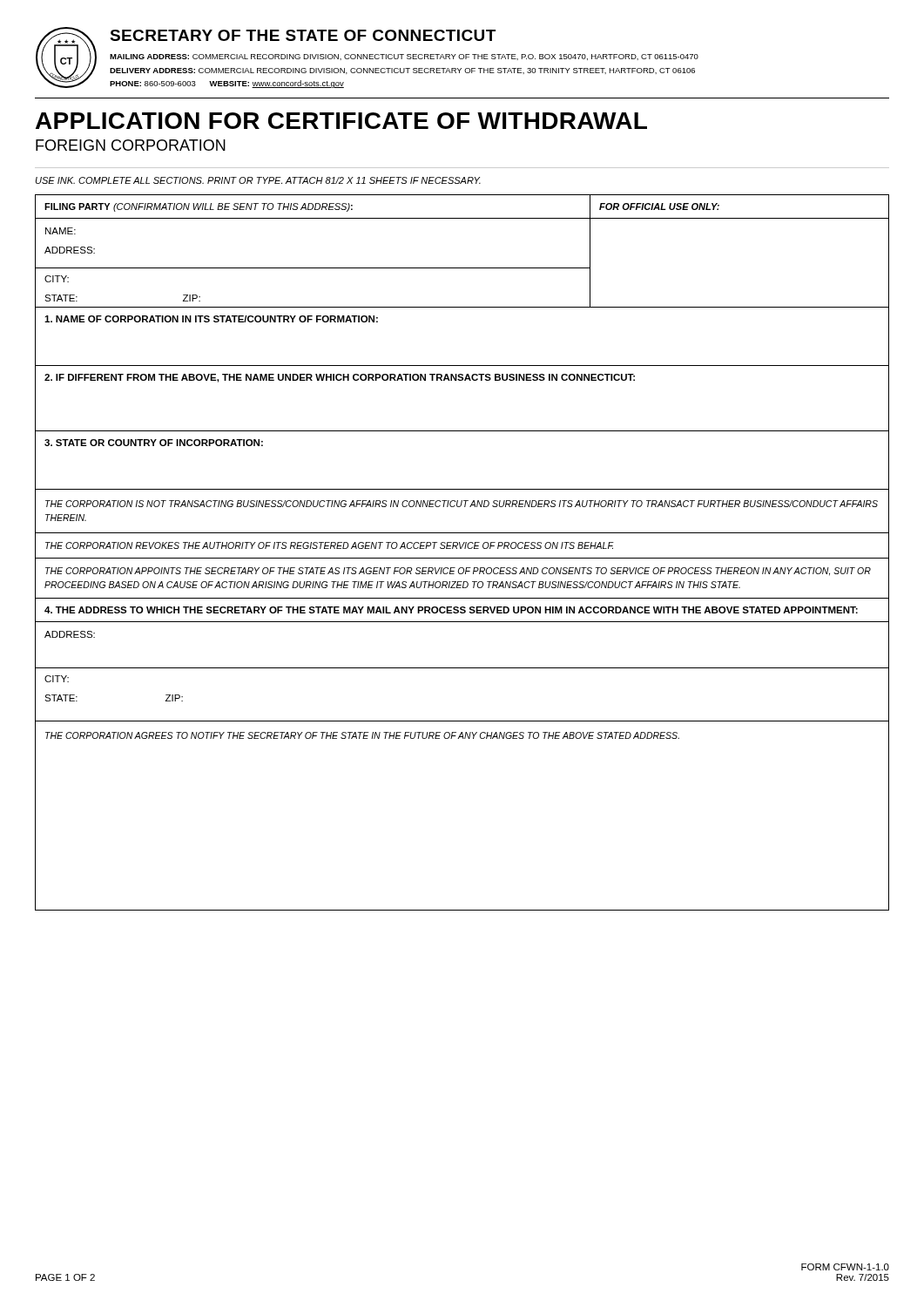The height and width of the screenshot is (1307, 924).
Task: Point to the section header beginning "2. IF DIFFERENT FROM THE ABOVE, THE"
Action: tap(340, 377)
